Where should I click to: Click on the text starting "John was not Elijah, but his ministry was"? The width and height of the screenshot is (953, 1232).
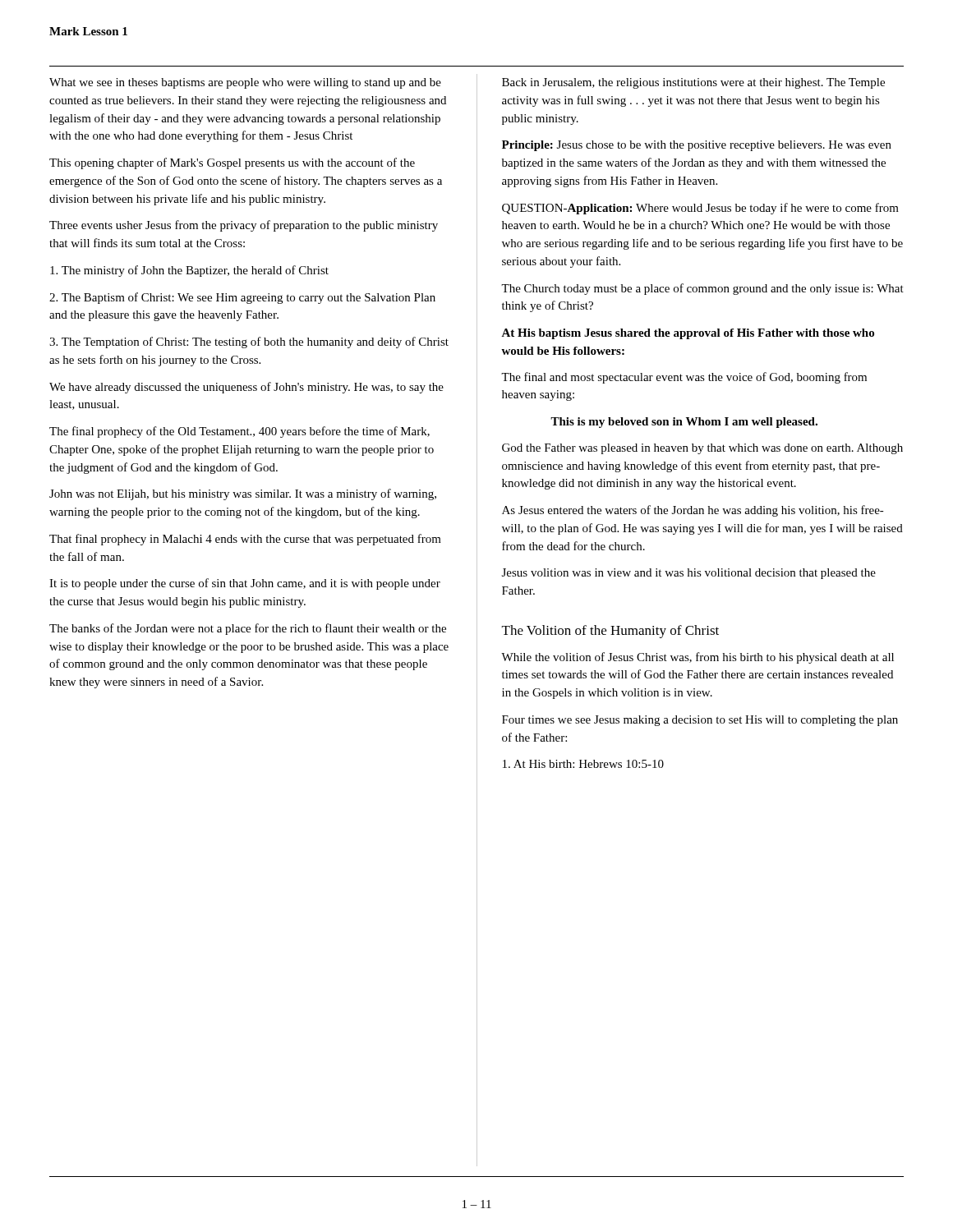[x=250, y=504]
